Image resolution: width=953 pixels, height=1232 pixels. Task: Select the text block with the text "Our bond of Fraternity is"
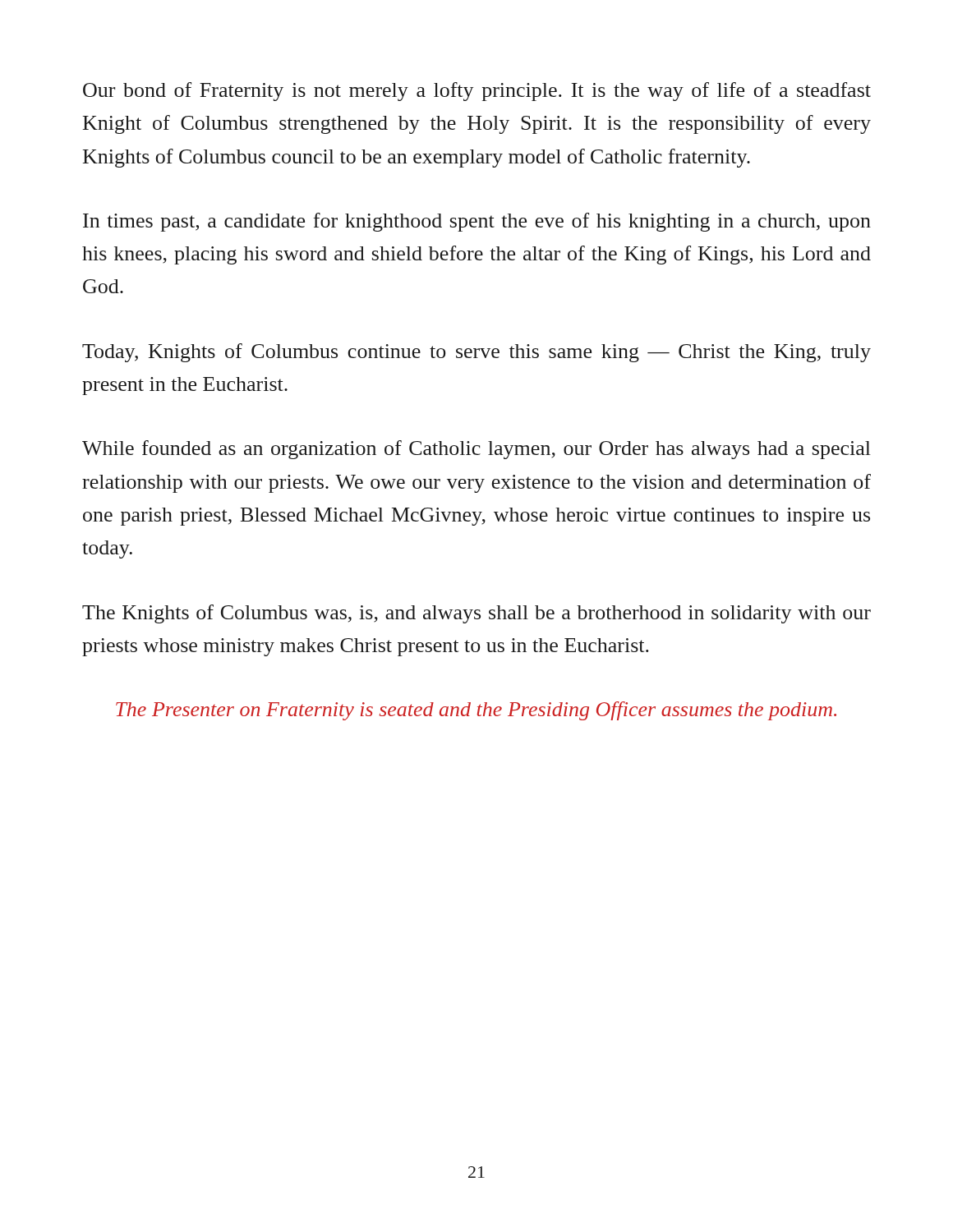[476, 123]
